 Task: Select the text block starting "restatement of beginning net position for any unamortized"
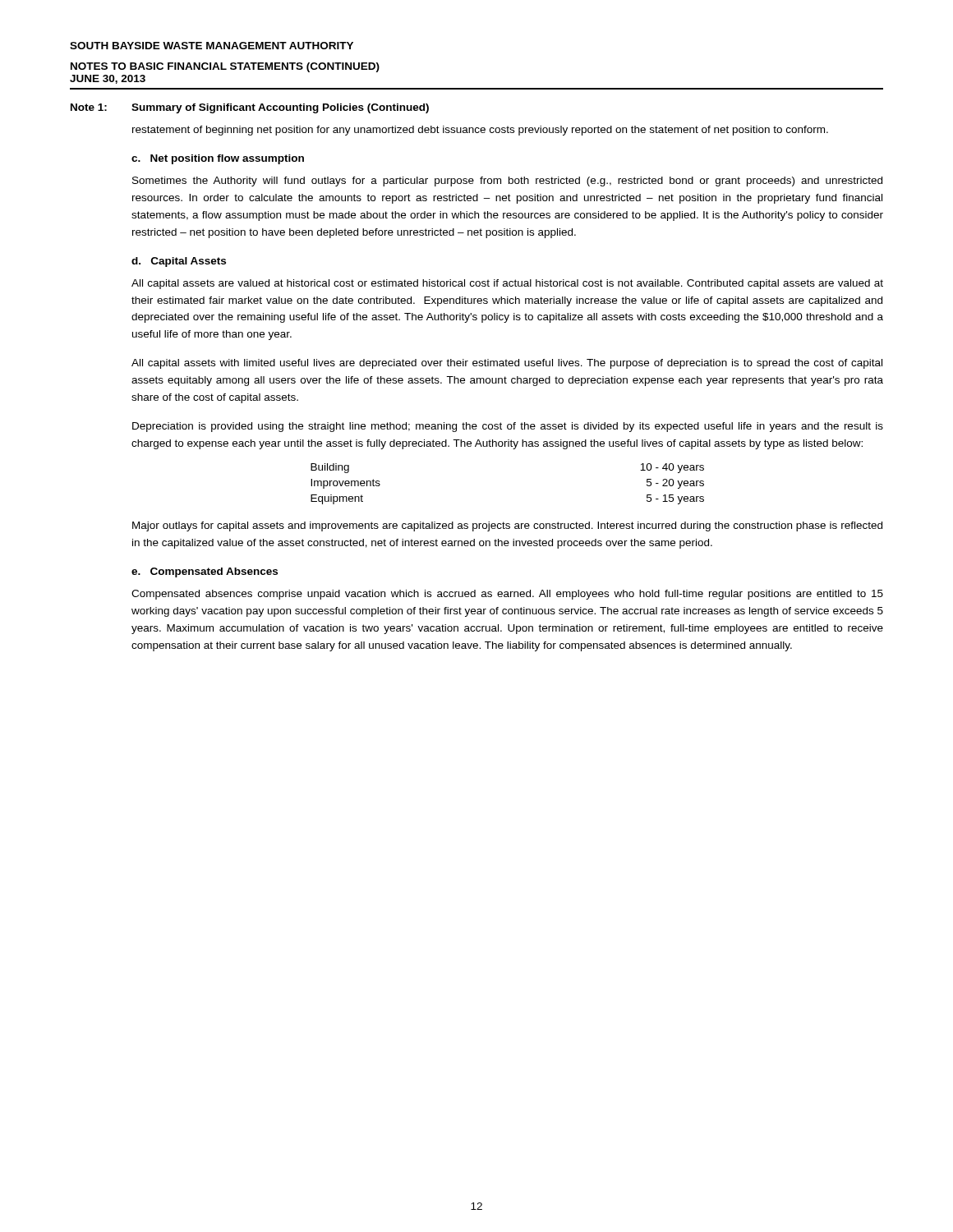tap(480, 129)
